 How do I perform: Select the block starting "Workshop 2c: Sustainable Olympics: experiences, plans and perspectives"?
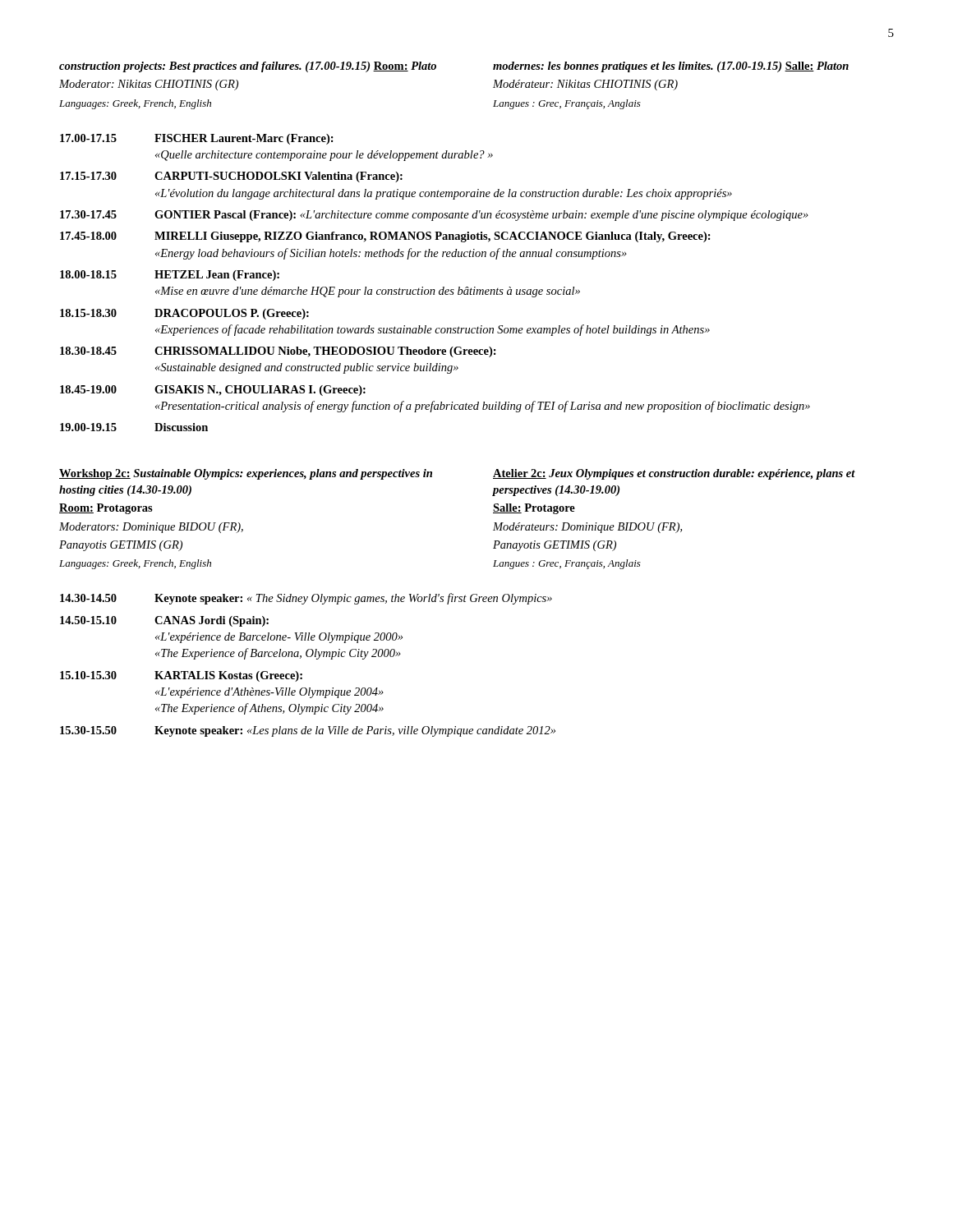[x=242, y=473]
